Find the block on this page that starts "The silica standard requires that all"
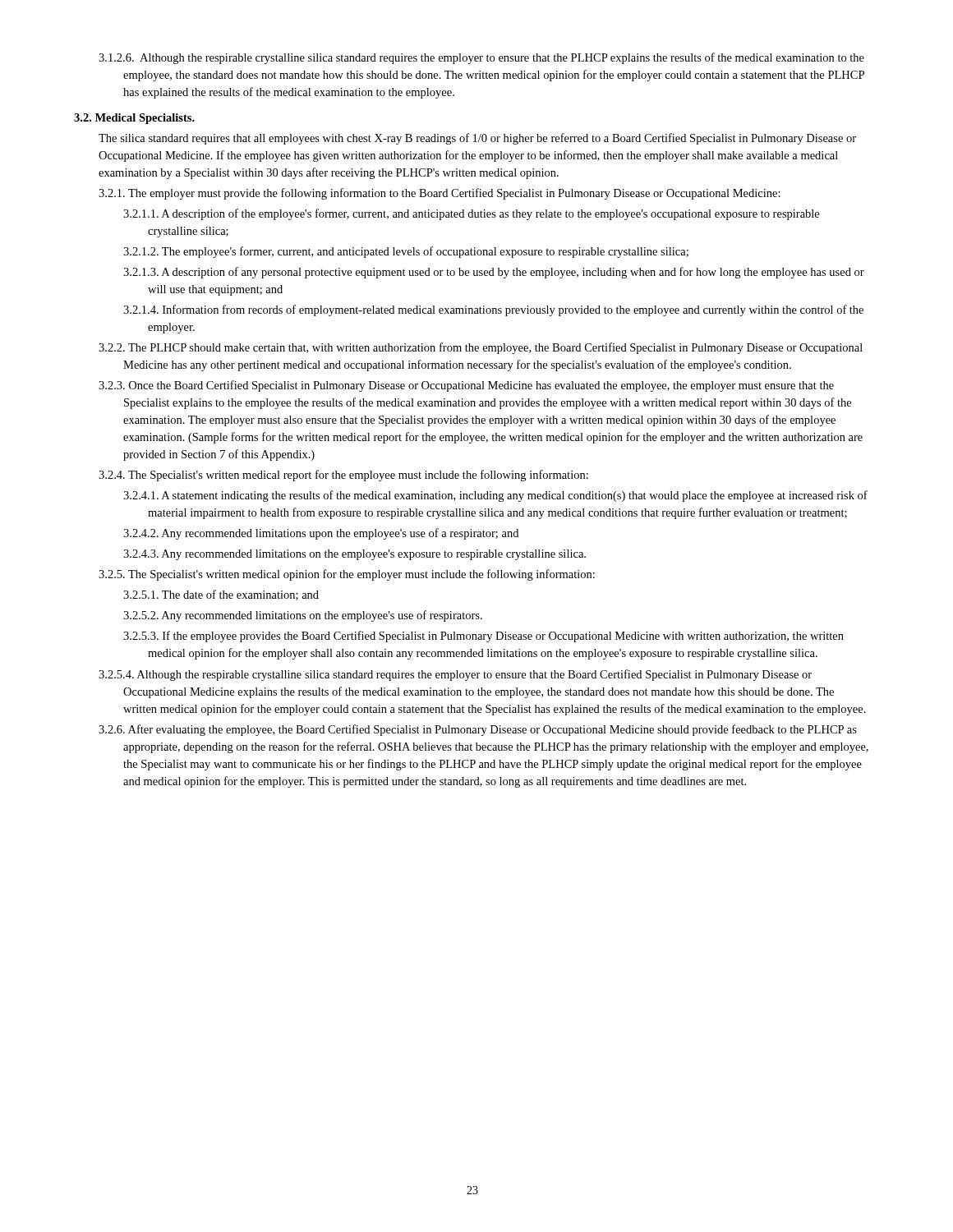953x1232 pixels. (477, 155)
